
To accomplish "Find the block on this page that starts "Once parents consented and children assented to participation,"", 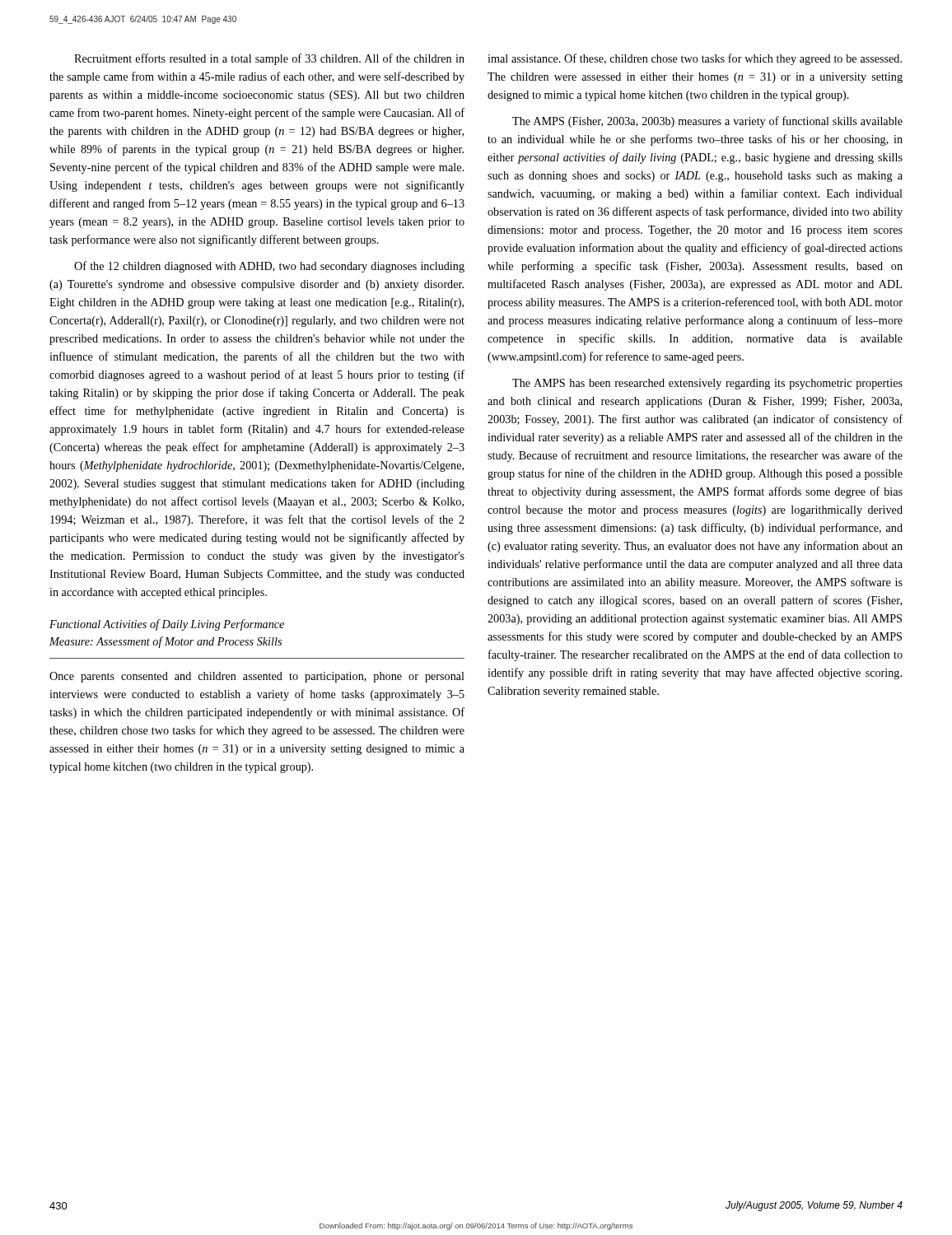I will click(257, 721).
